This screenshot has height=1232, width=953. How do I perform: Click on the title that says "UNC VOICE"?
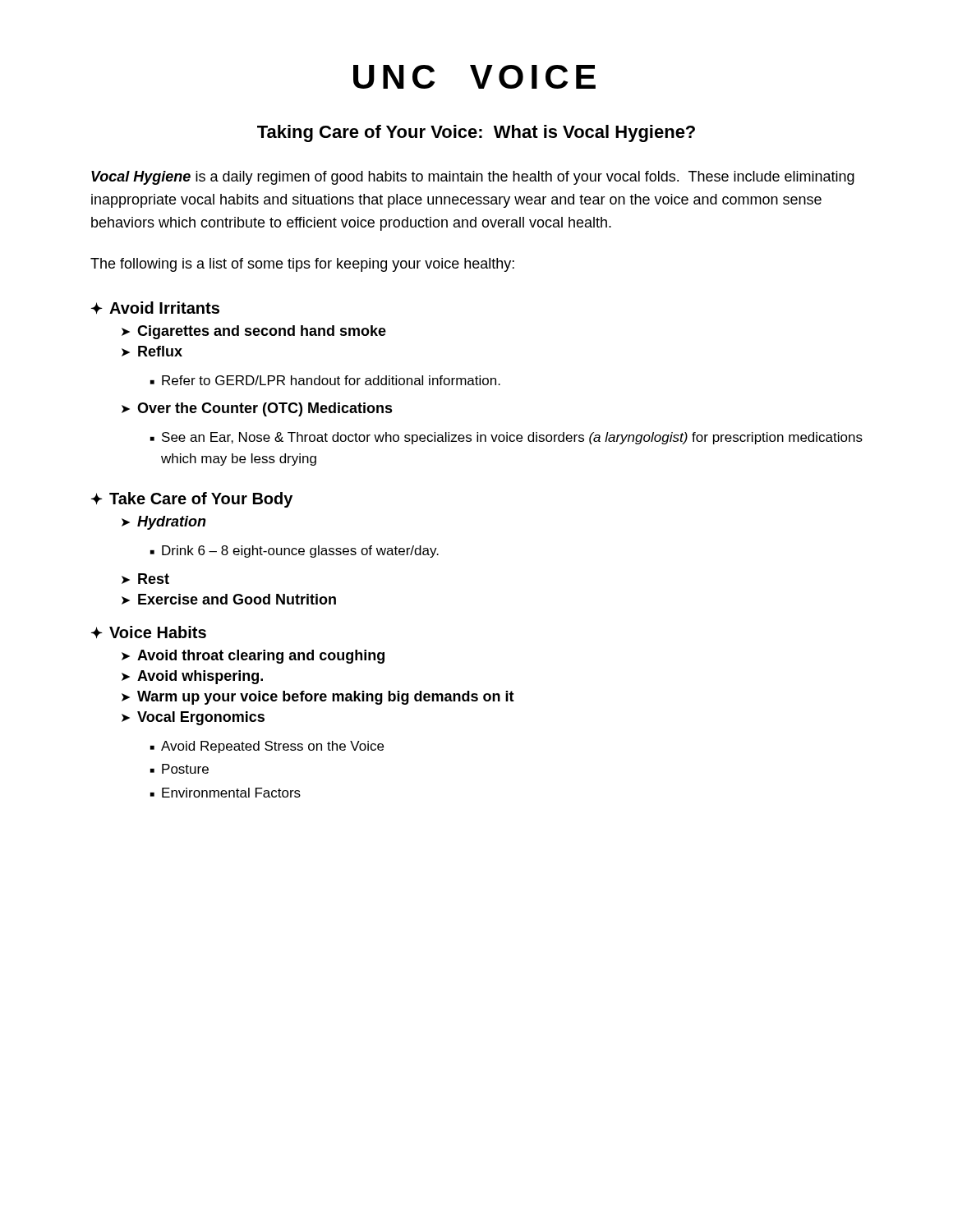[476, 77]
